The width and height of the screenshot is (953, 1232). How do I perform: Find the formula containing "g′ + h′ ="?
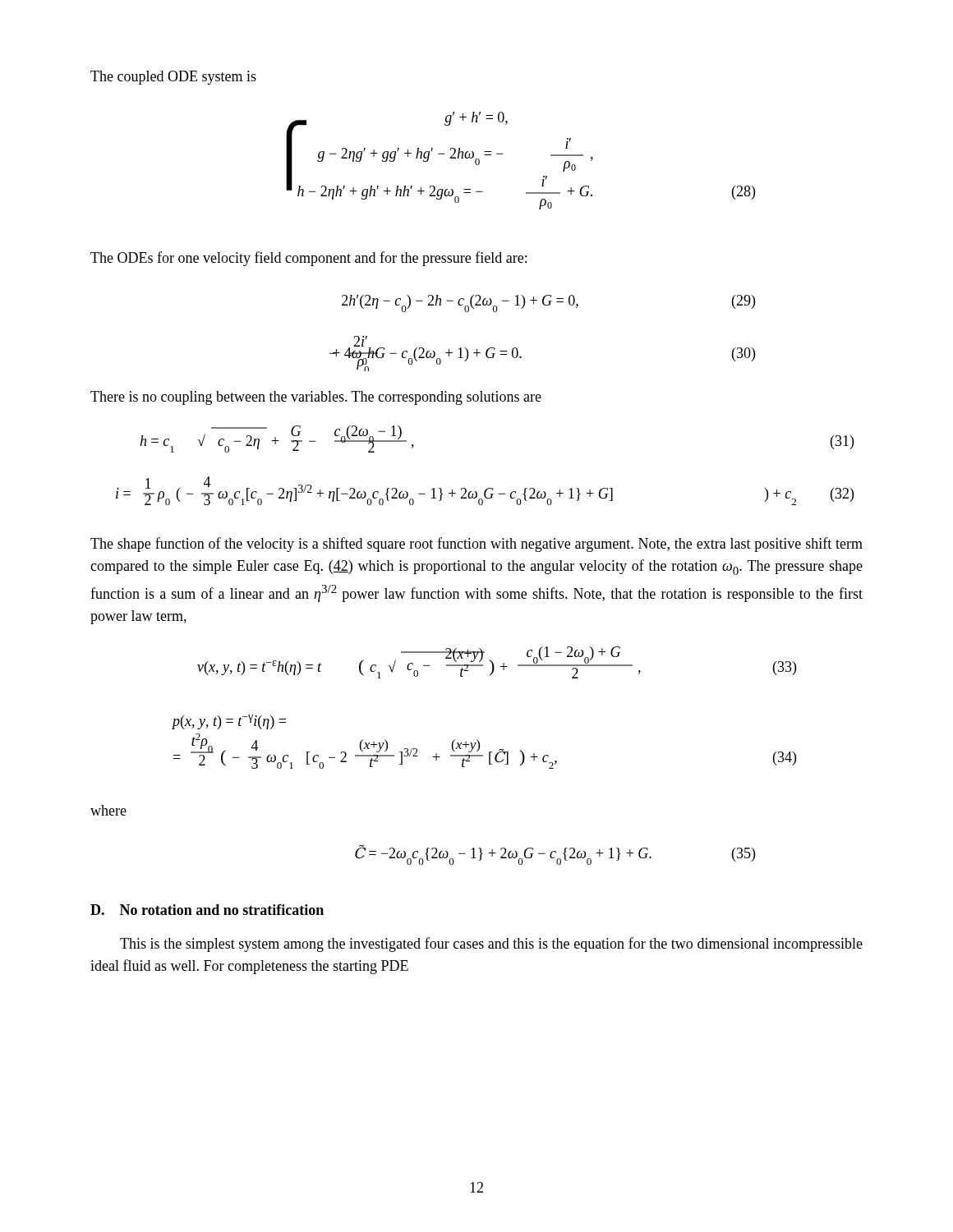(476, 165)
